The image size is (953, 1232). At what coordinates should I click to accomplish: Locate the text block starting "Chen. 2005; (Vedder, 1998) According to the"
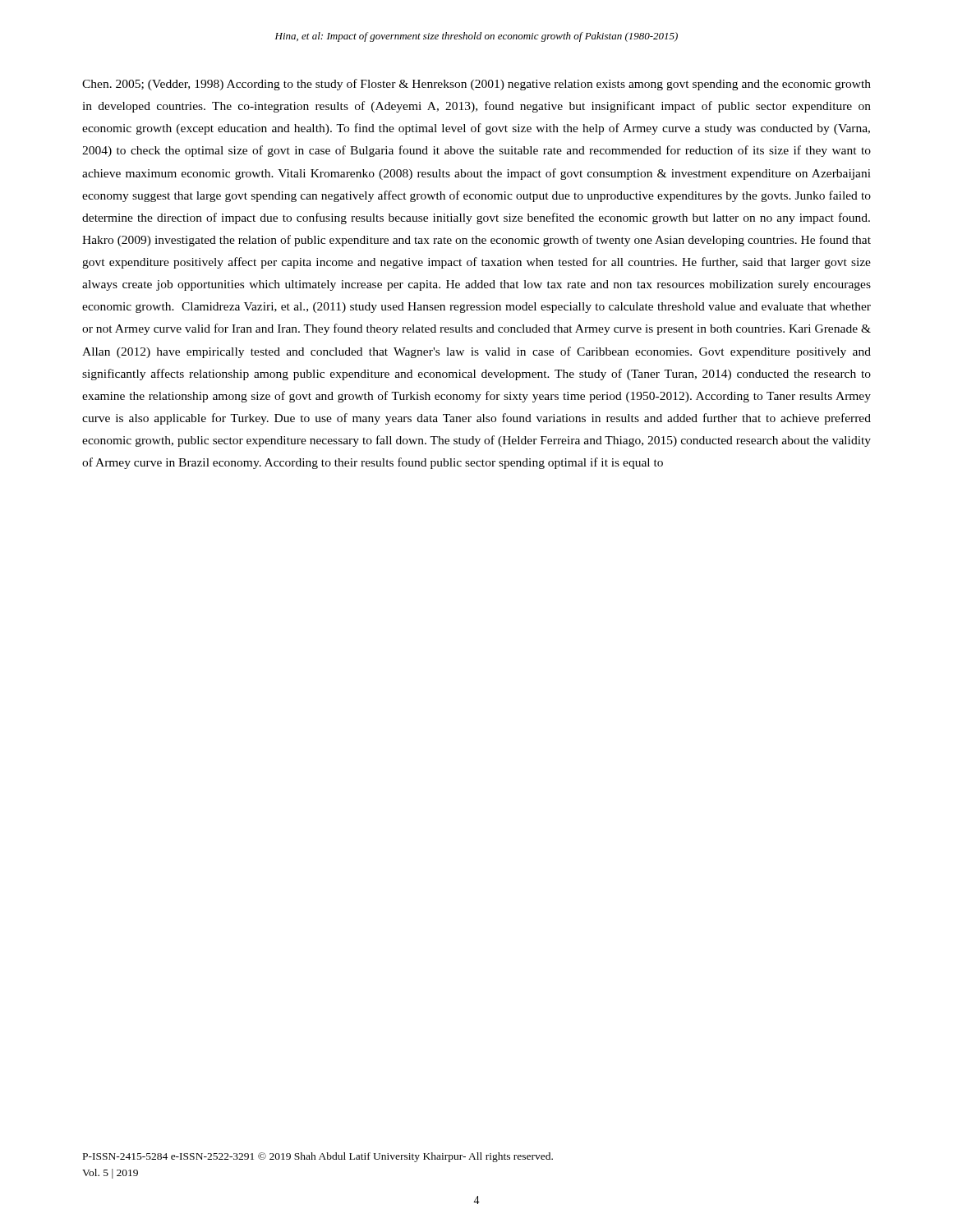click(476, 273)
